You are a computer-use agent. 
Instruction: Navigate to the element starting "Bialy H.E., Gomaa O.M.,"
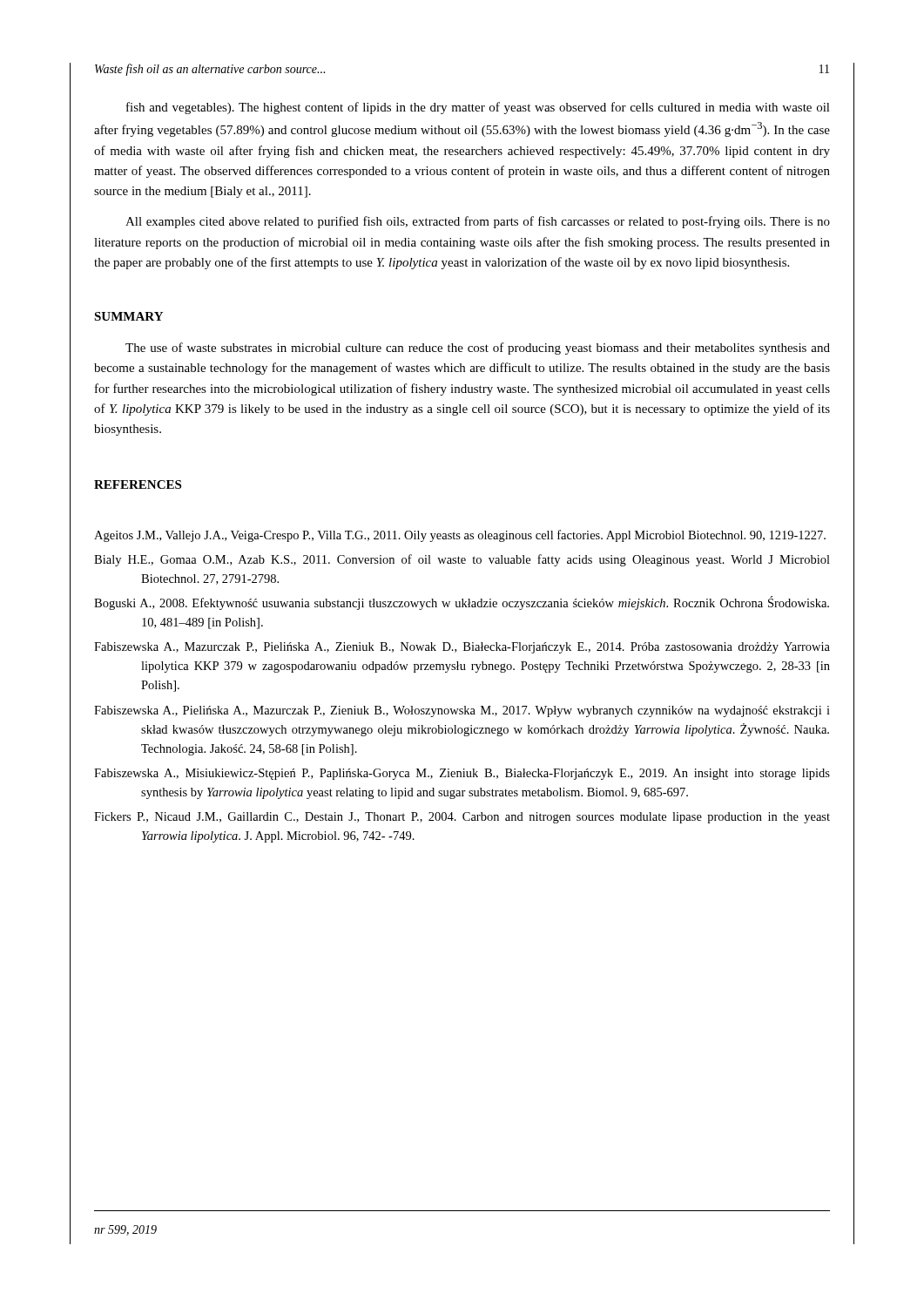[x=462, y=569]
